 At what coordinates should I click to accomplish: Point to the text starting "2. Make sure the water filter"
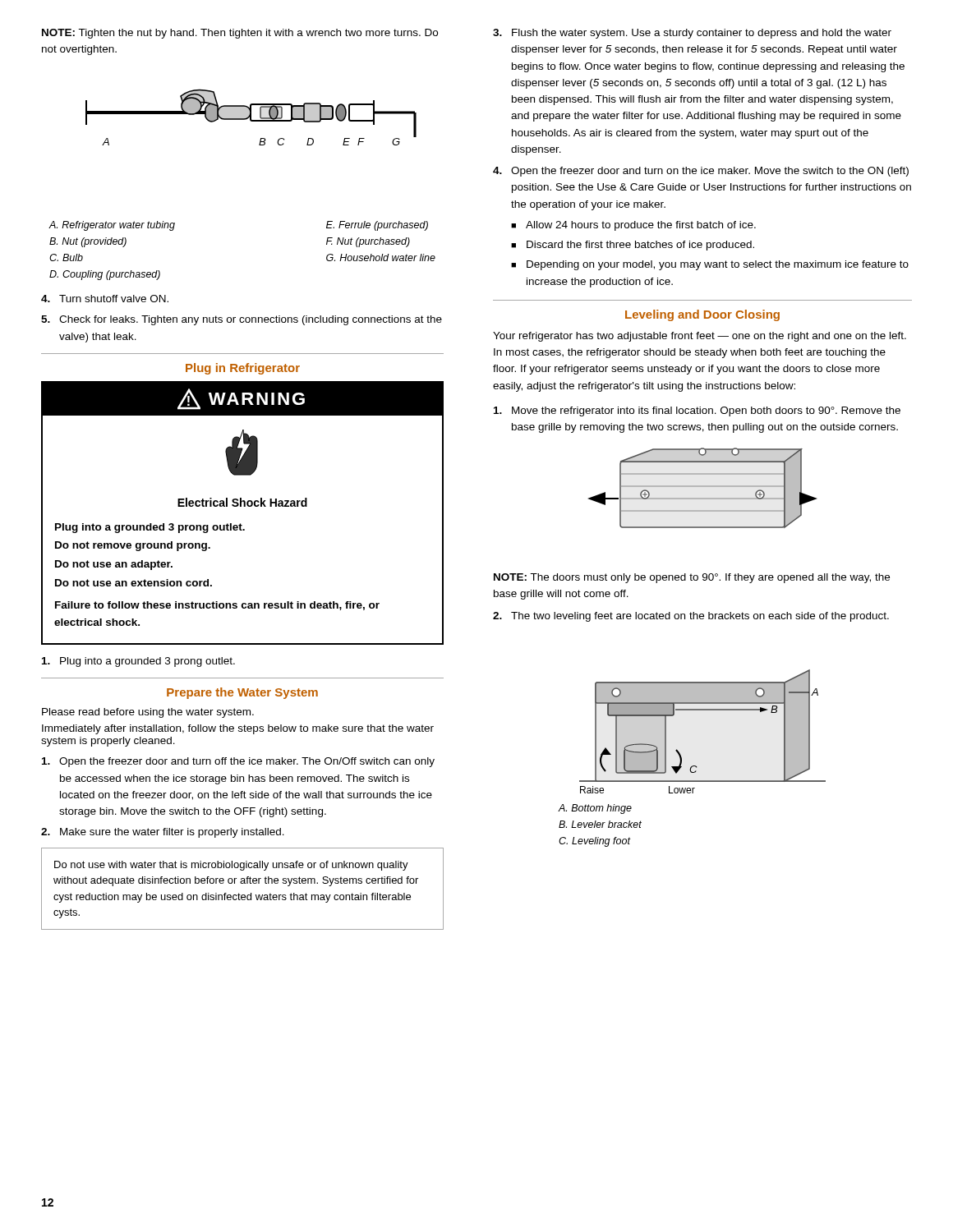[242, 832]
